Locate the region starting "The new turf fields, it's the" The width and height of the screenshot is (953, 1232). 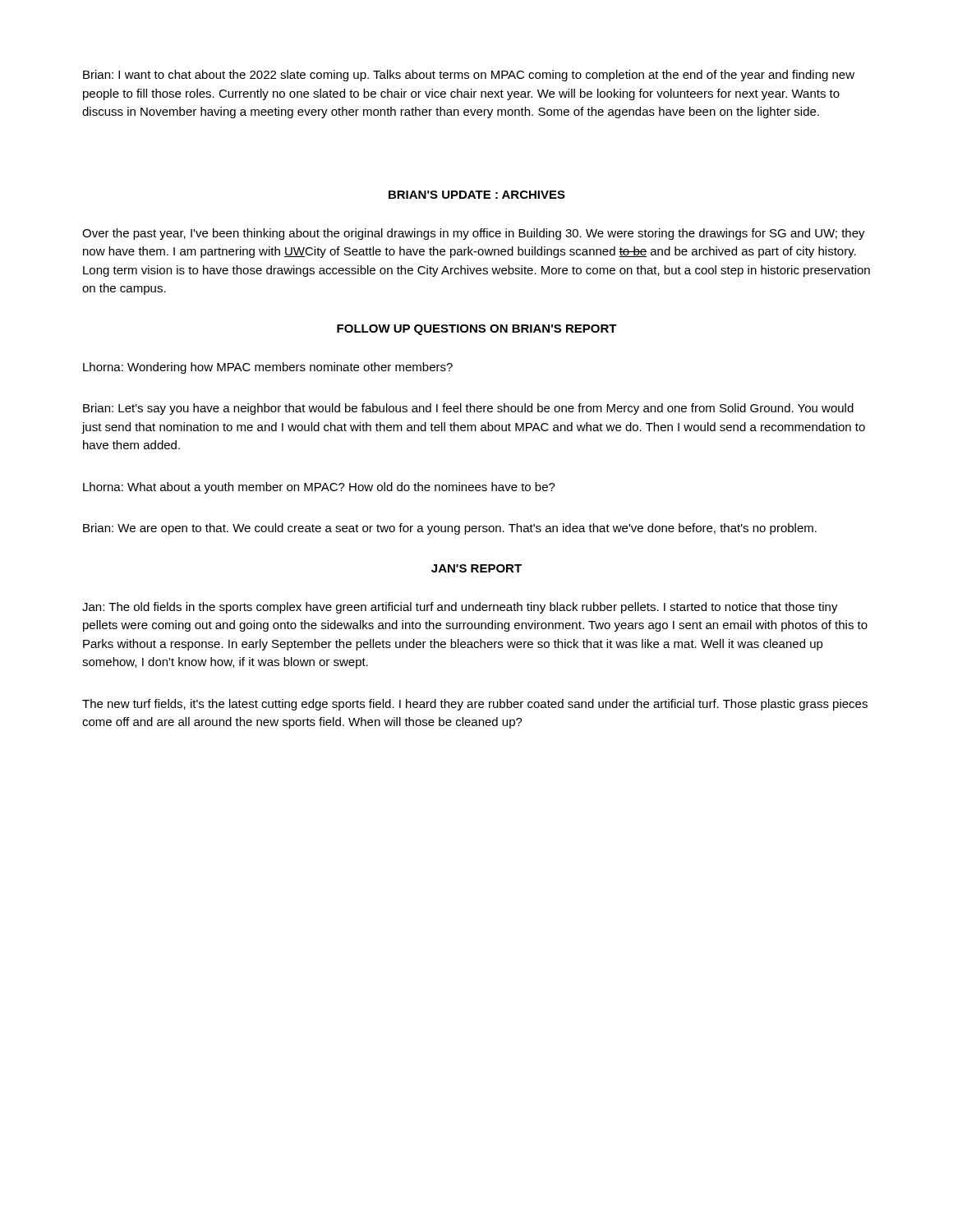click(x=475, y=712)
